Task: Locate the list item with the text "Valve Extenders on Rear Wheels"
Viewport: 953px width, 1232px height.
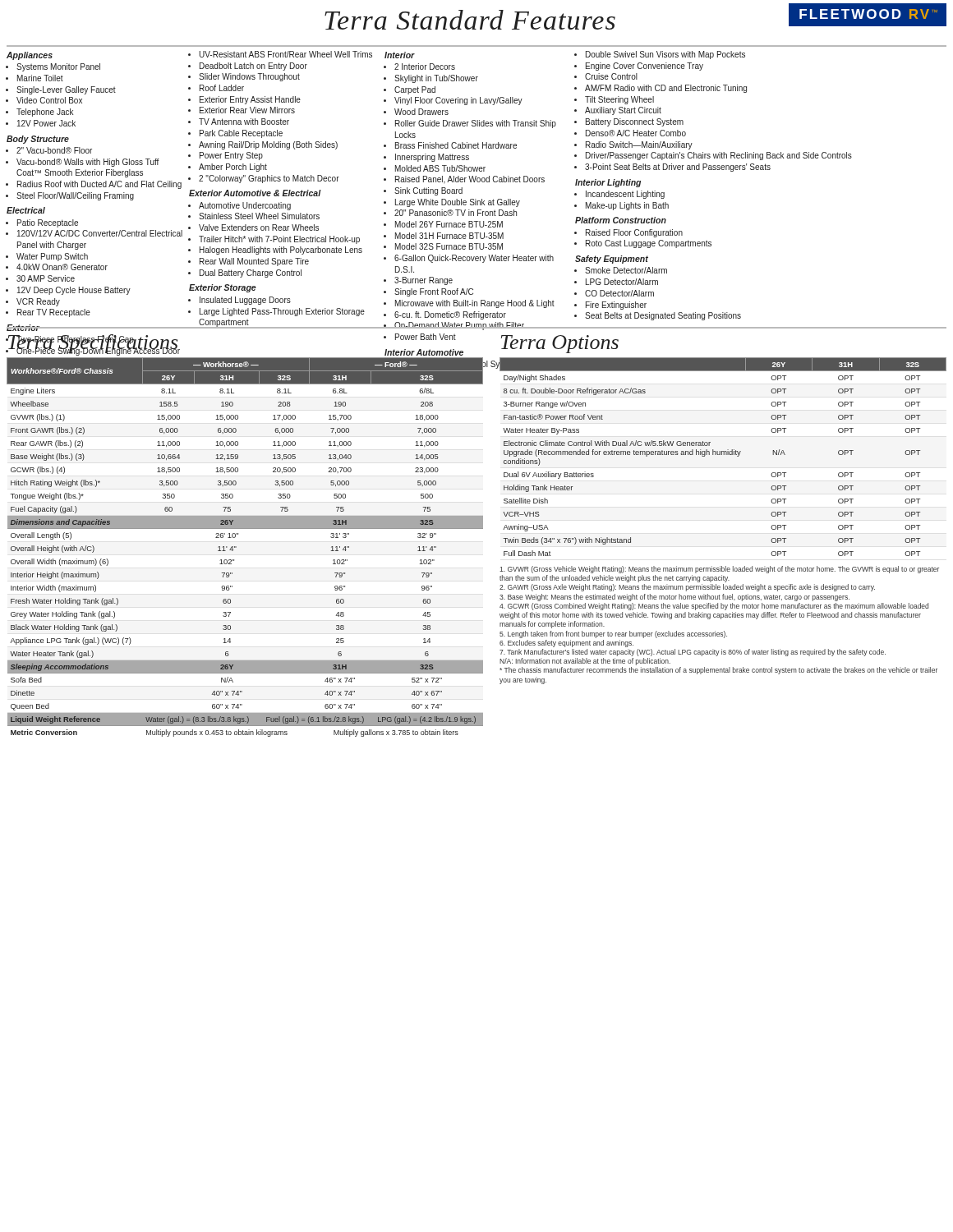Action: point(259,228)
